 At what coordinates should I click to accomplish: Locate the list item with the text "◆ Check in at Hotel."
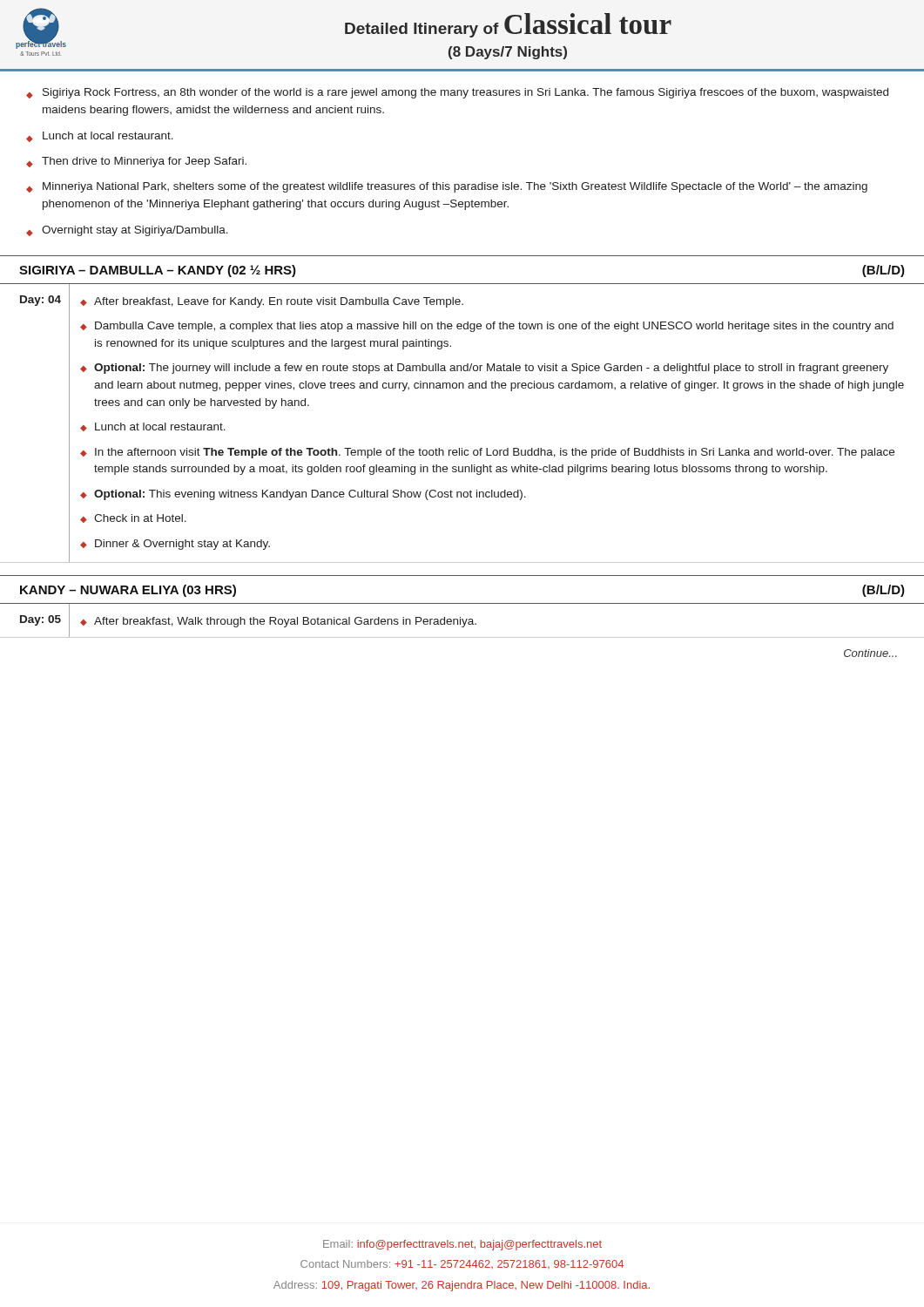click(x=133, y=518)
